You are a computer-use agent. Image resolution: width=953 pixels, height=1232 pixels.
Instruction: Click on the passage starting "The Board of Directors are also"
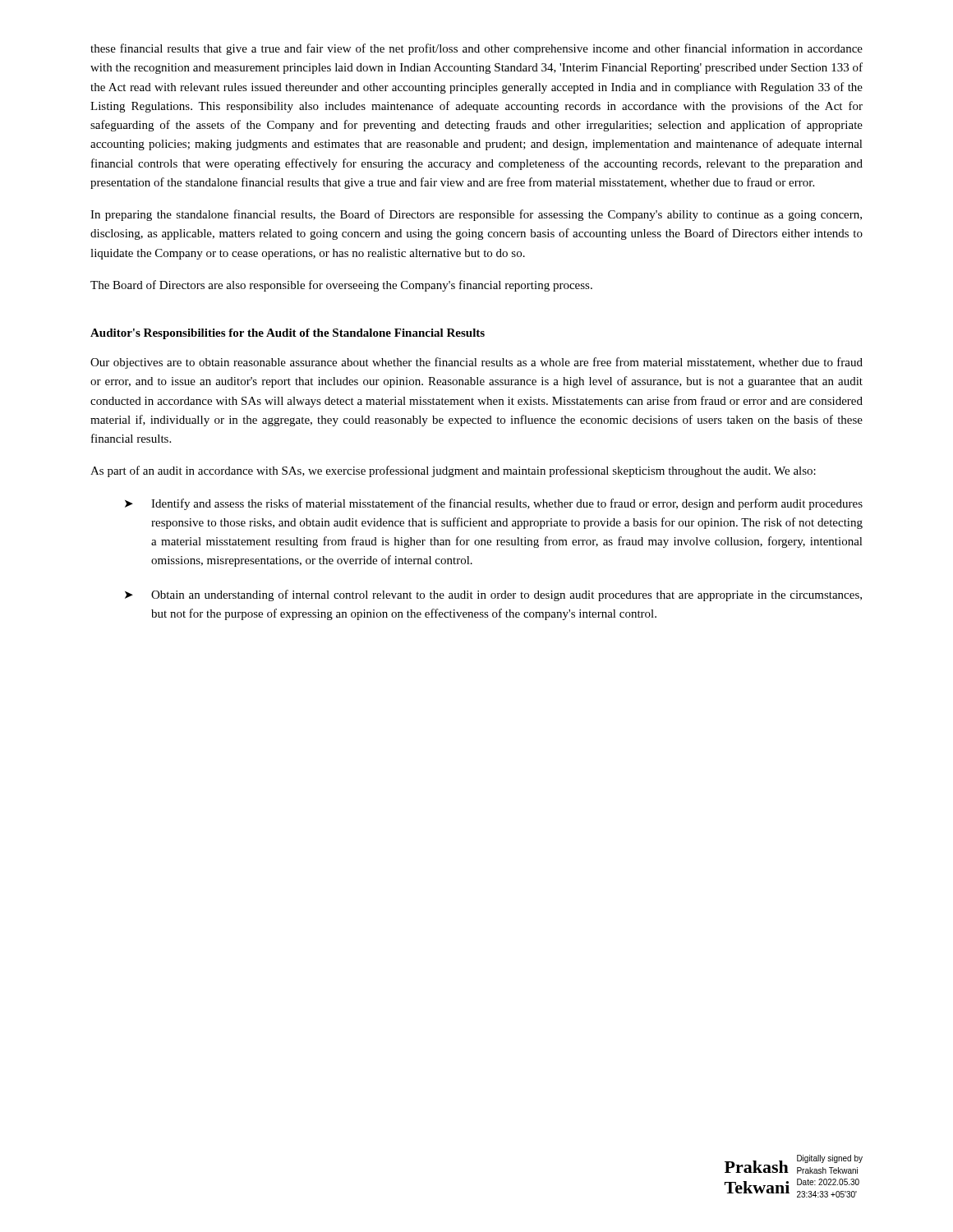click(342, 285)
